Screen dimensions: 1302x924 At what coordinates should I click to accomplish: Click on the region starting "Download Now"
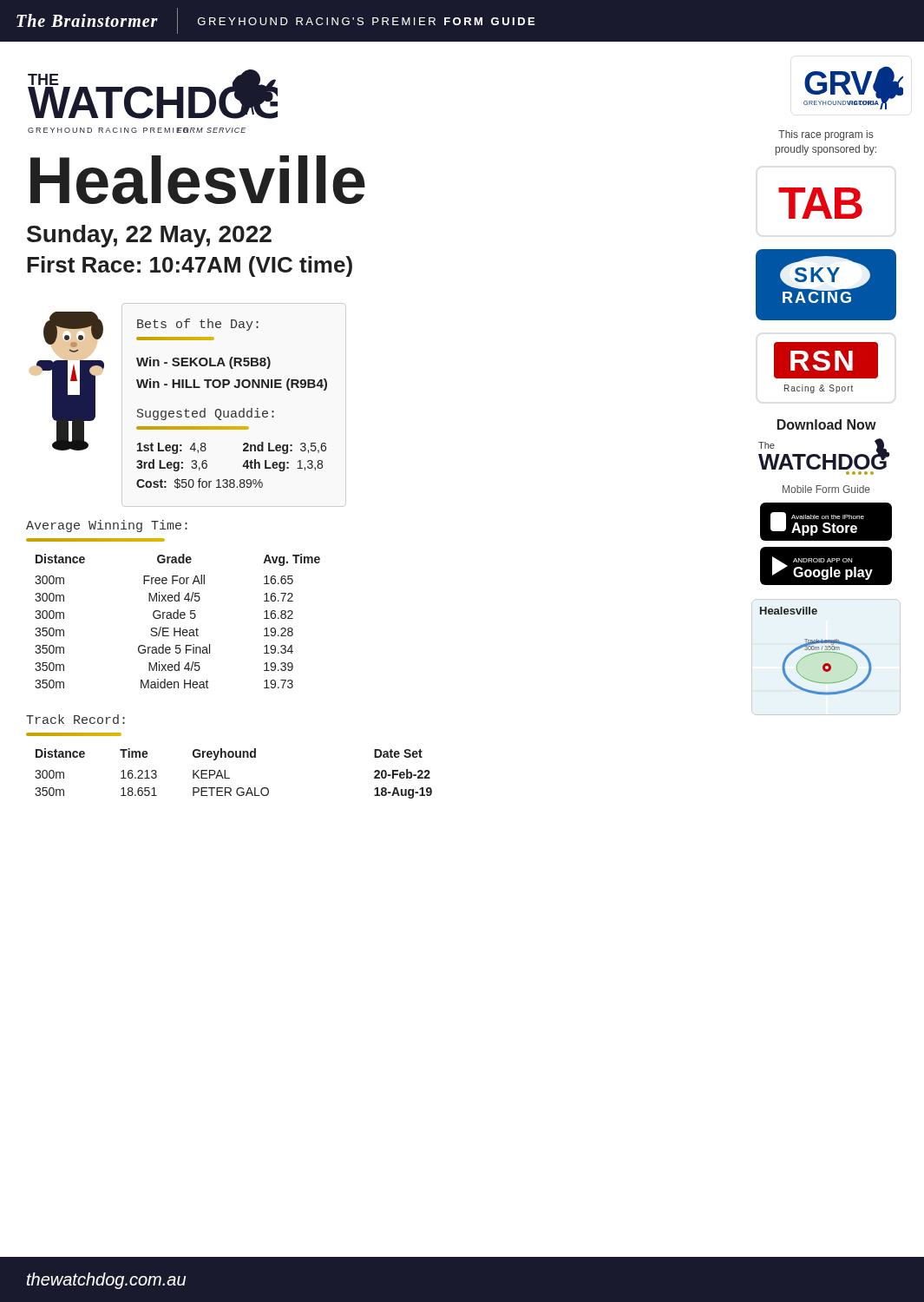(826, 425)
